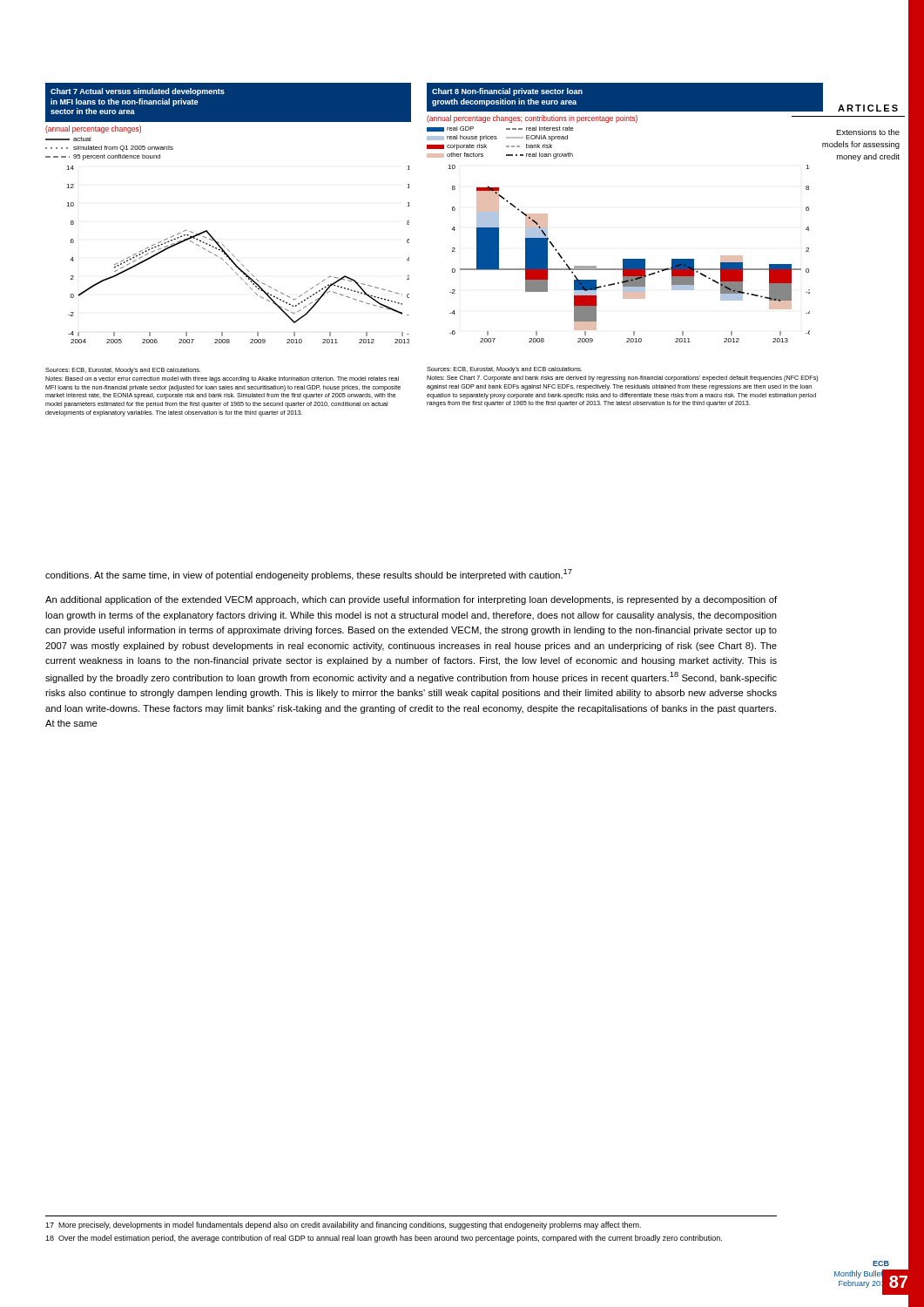
Task: Point to the block starting "conditions. At the same time, in view"
Action: pyautogui.click(x=411, y=649)
